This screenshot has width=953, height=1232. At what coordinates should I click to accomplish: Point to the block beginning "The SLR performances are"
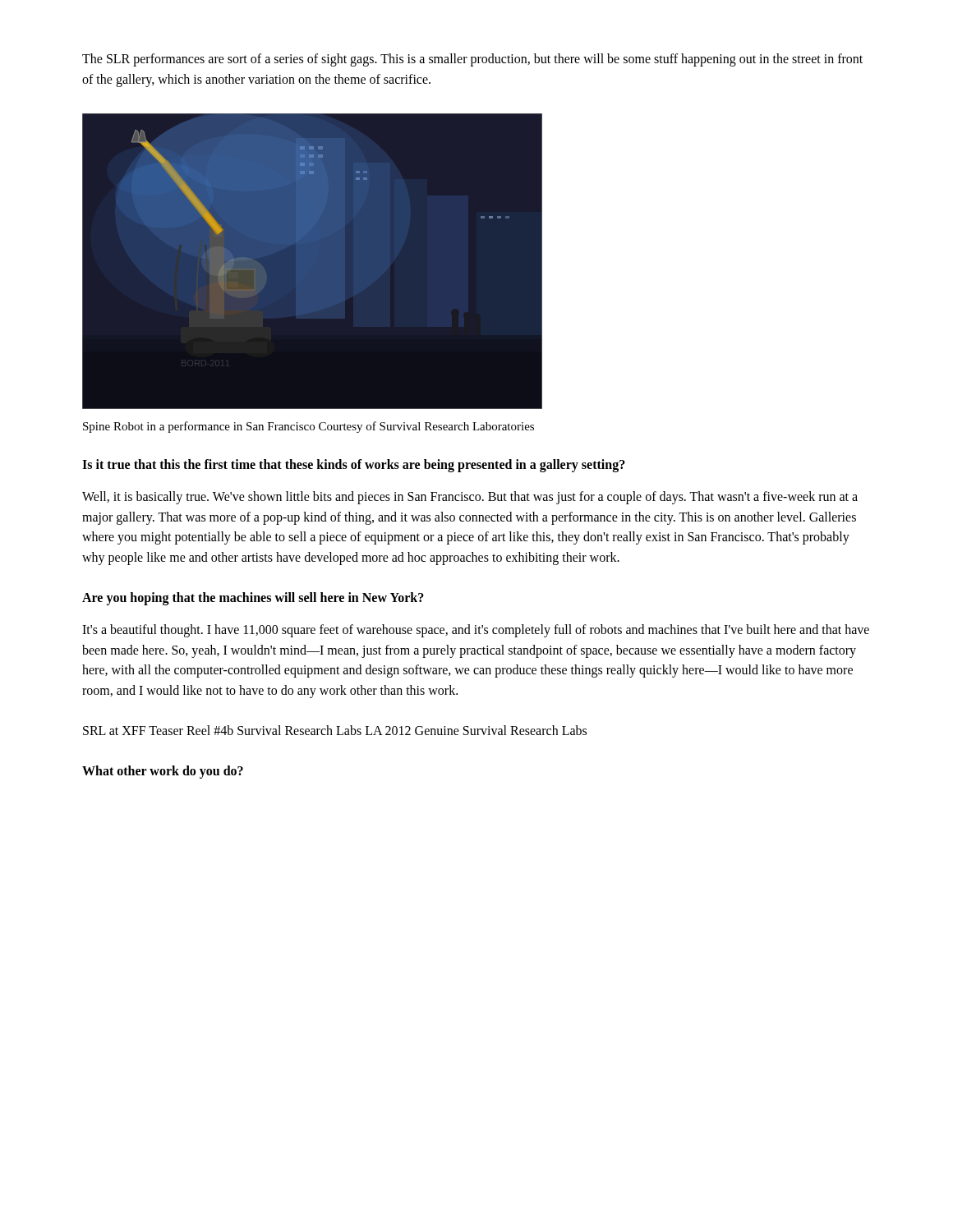pos(472,69)
